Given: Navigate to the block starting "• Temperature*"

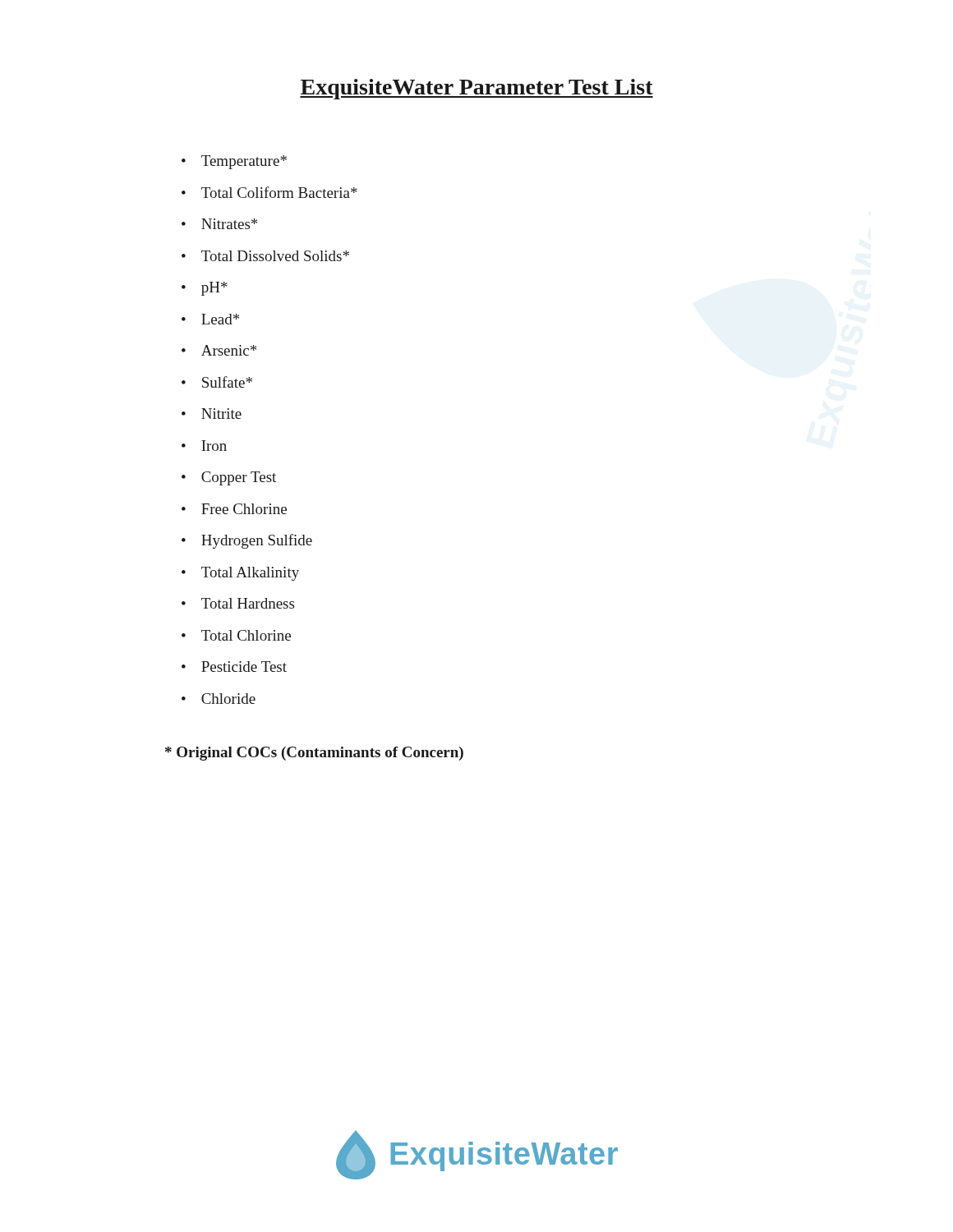Looking at the screenshot, I should coord(234,161).
